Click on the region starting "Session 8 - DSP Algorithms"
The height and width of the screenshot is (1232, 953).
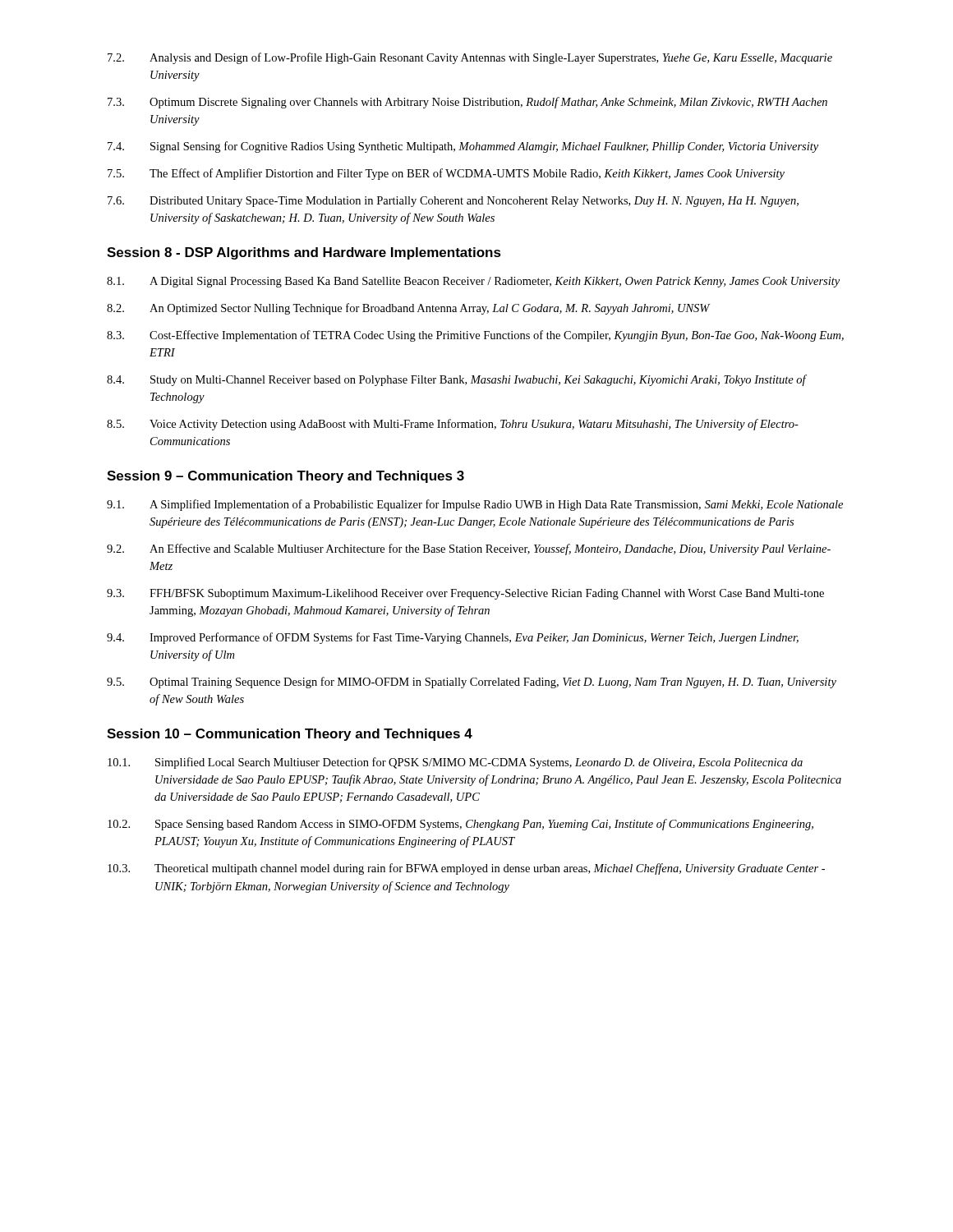click(x=304, y=253)
